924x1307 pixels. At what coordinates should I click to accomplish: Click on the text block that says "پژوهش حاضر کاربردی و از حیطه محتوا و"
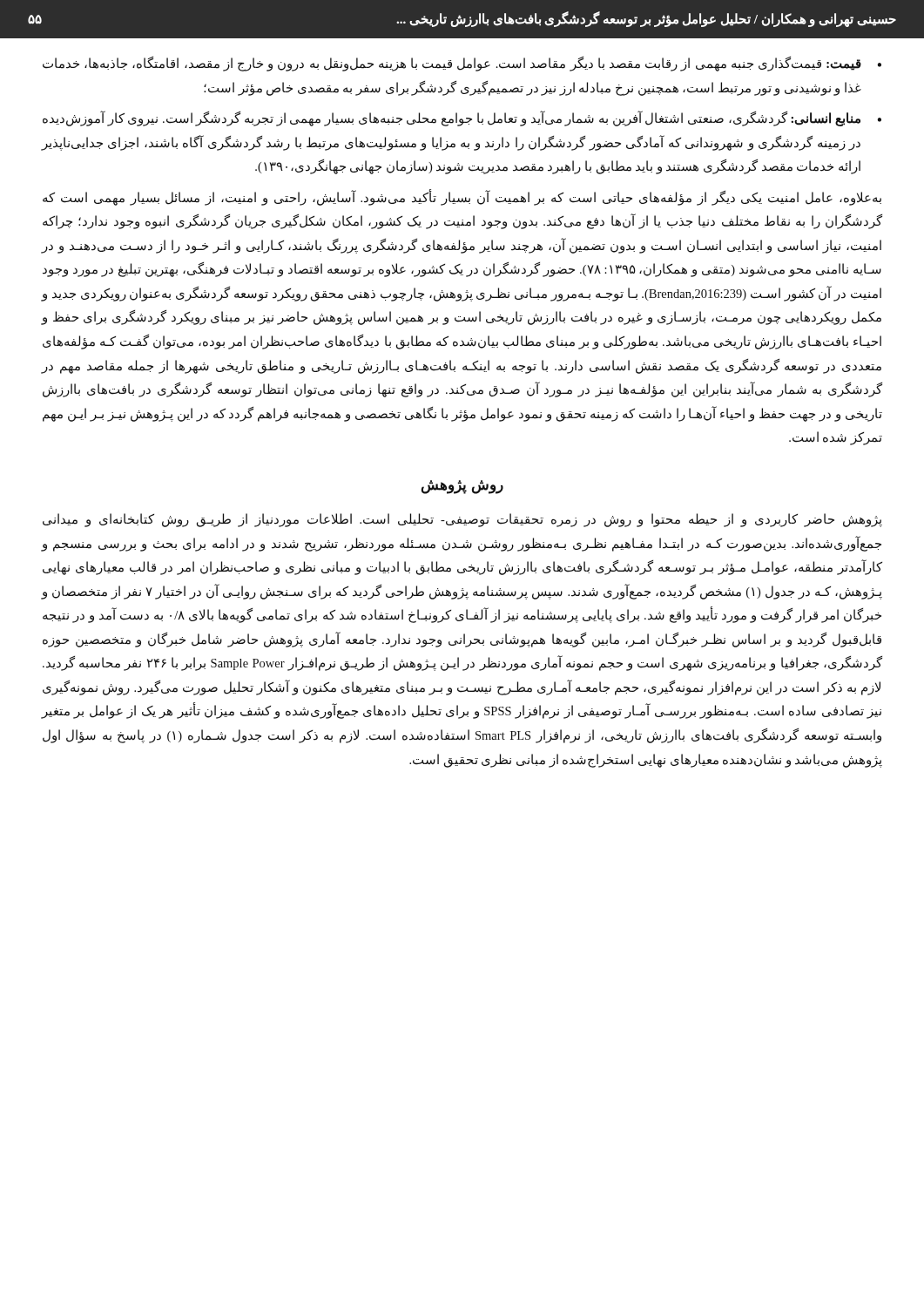[x=462, y=639]
